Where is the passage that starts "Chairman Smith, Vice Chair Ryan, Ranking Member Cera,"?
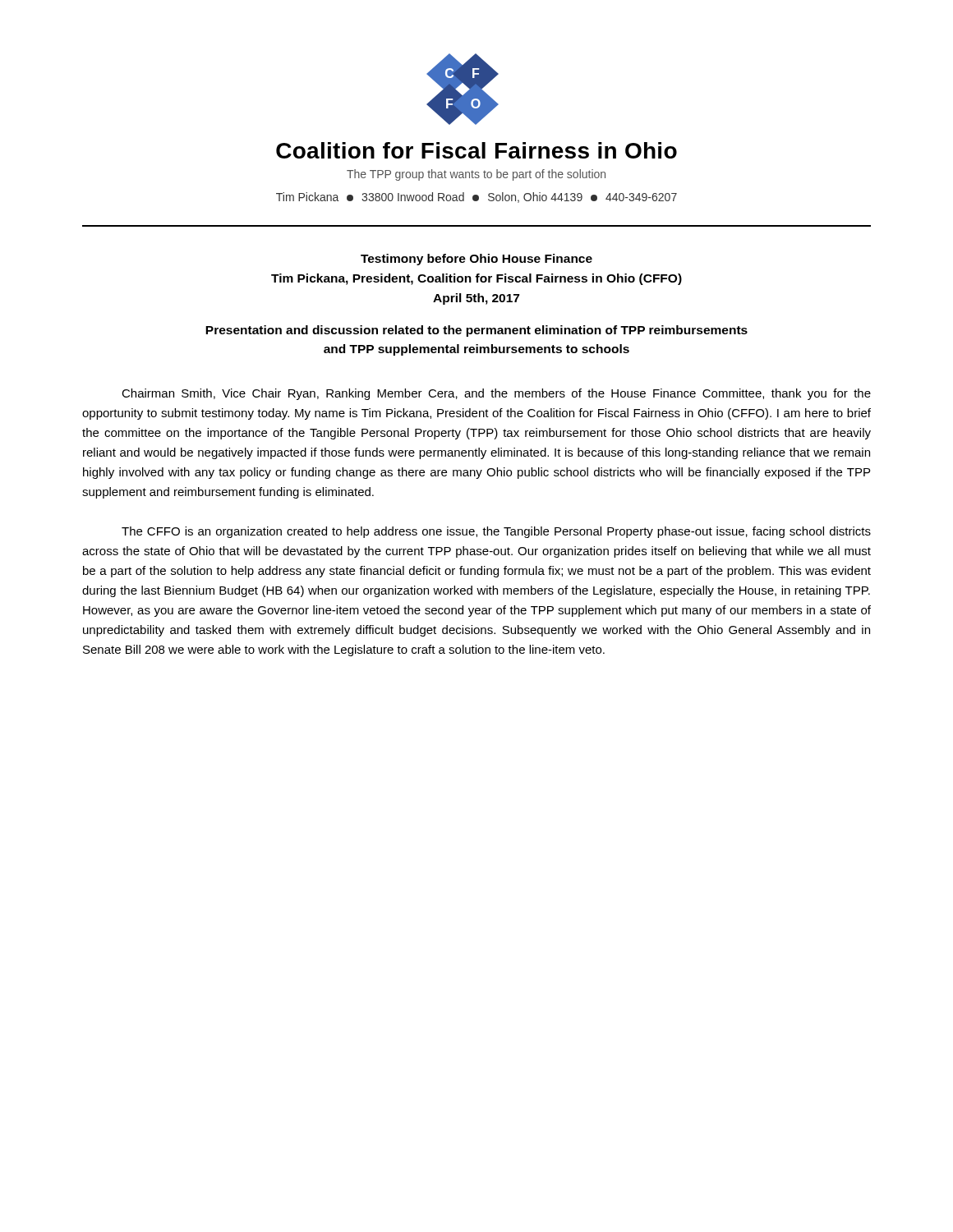The width and height of the screenshot is (953, 1232). [x=476, y=442]
